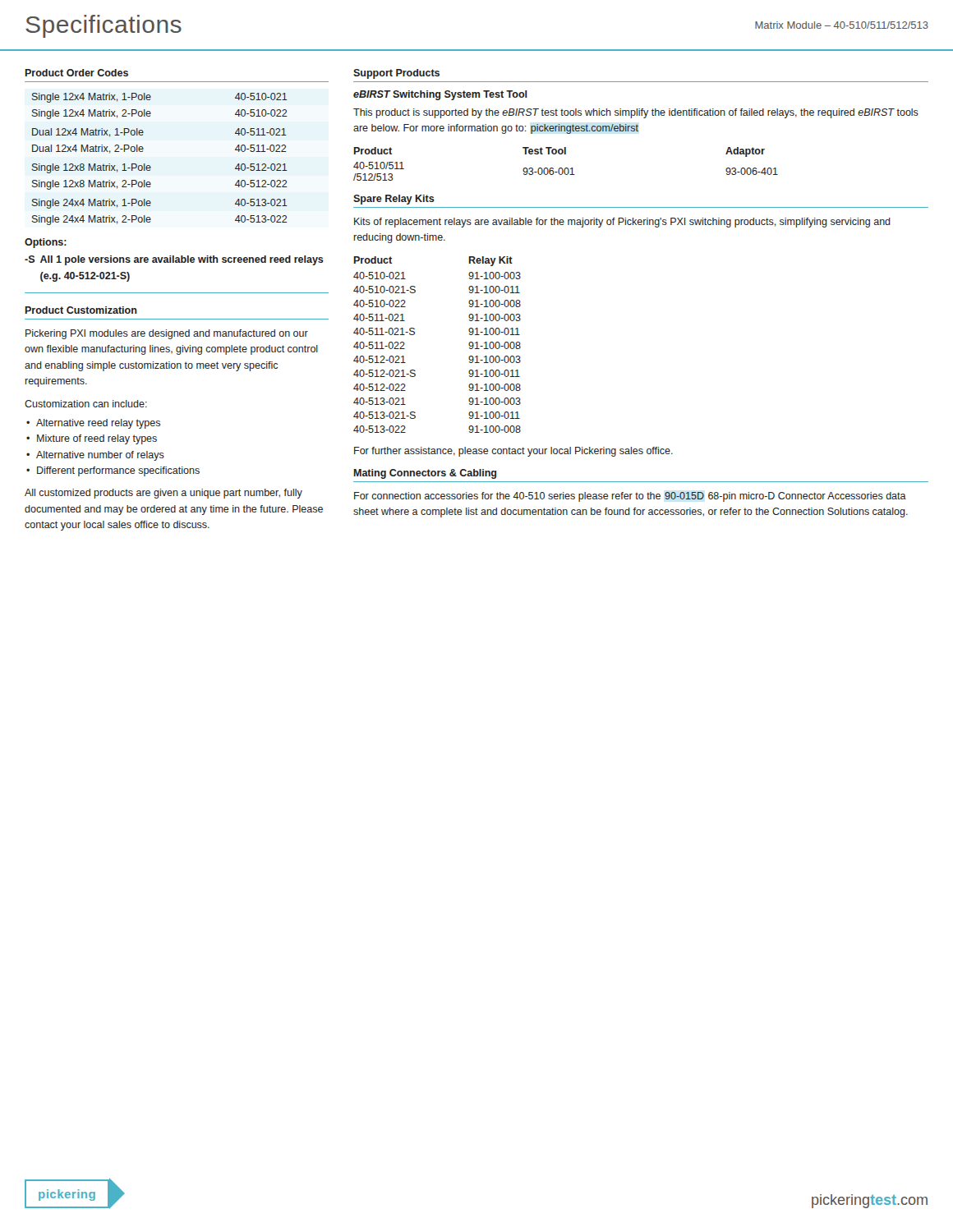Select the element starting "Alternative reed relay types"
The width and height of the screenshot is (953, 1232).
pyautogui.click(x=98, y=423)
